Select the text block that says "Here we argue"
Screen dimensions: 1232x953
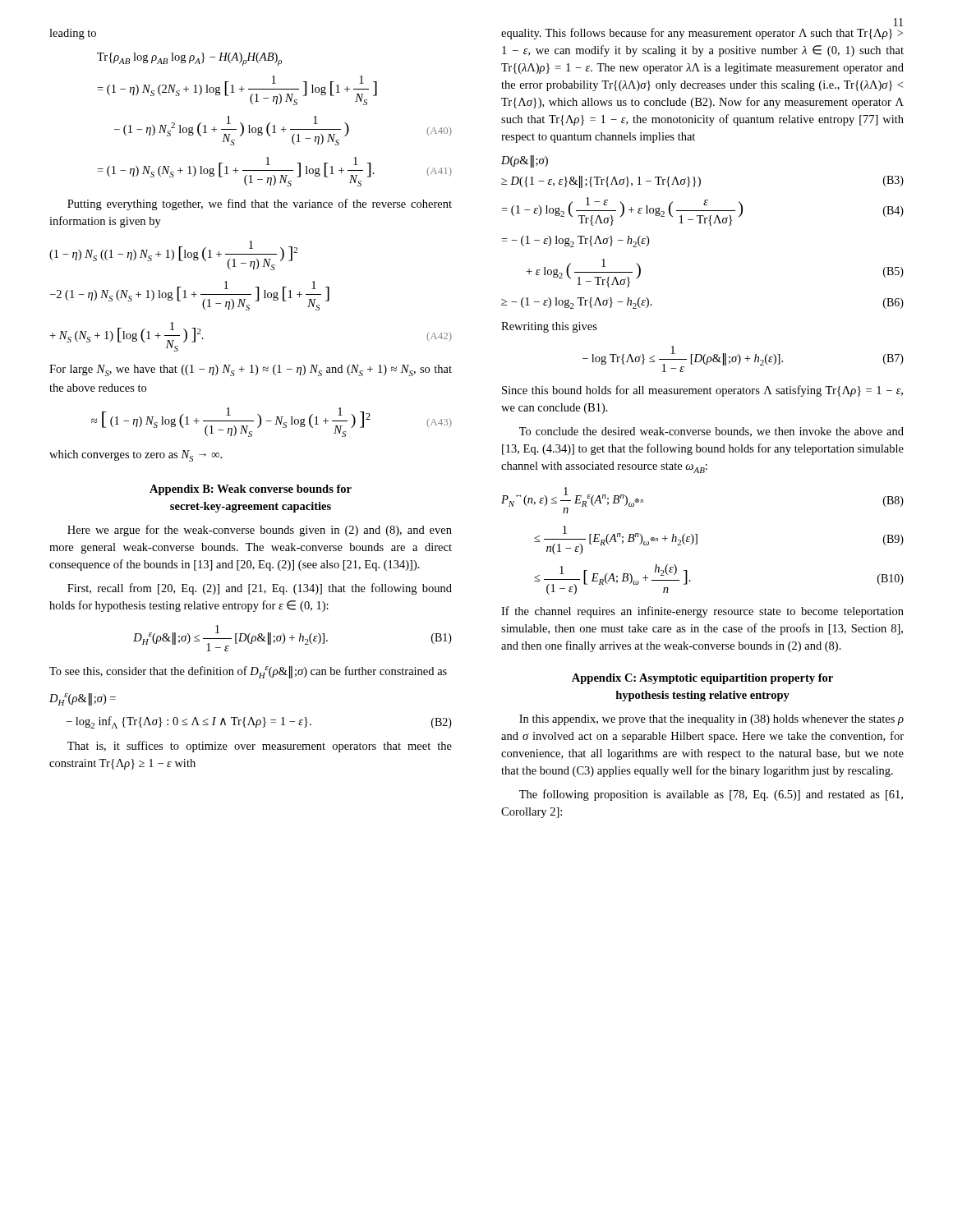tap(251, 547)
